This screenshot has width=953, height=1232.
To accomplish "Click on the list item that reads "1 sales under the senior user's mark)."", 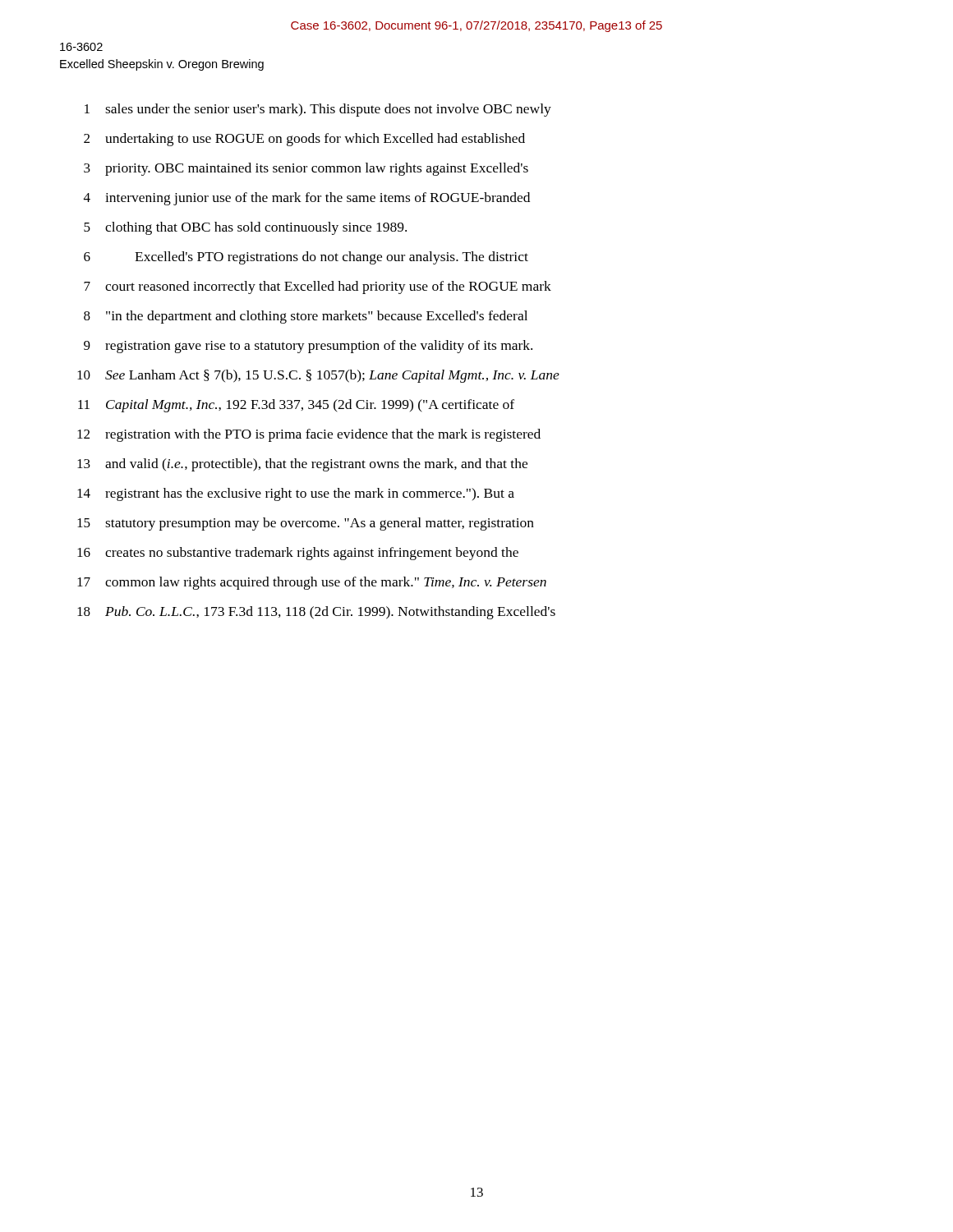I will pos(476,109).
